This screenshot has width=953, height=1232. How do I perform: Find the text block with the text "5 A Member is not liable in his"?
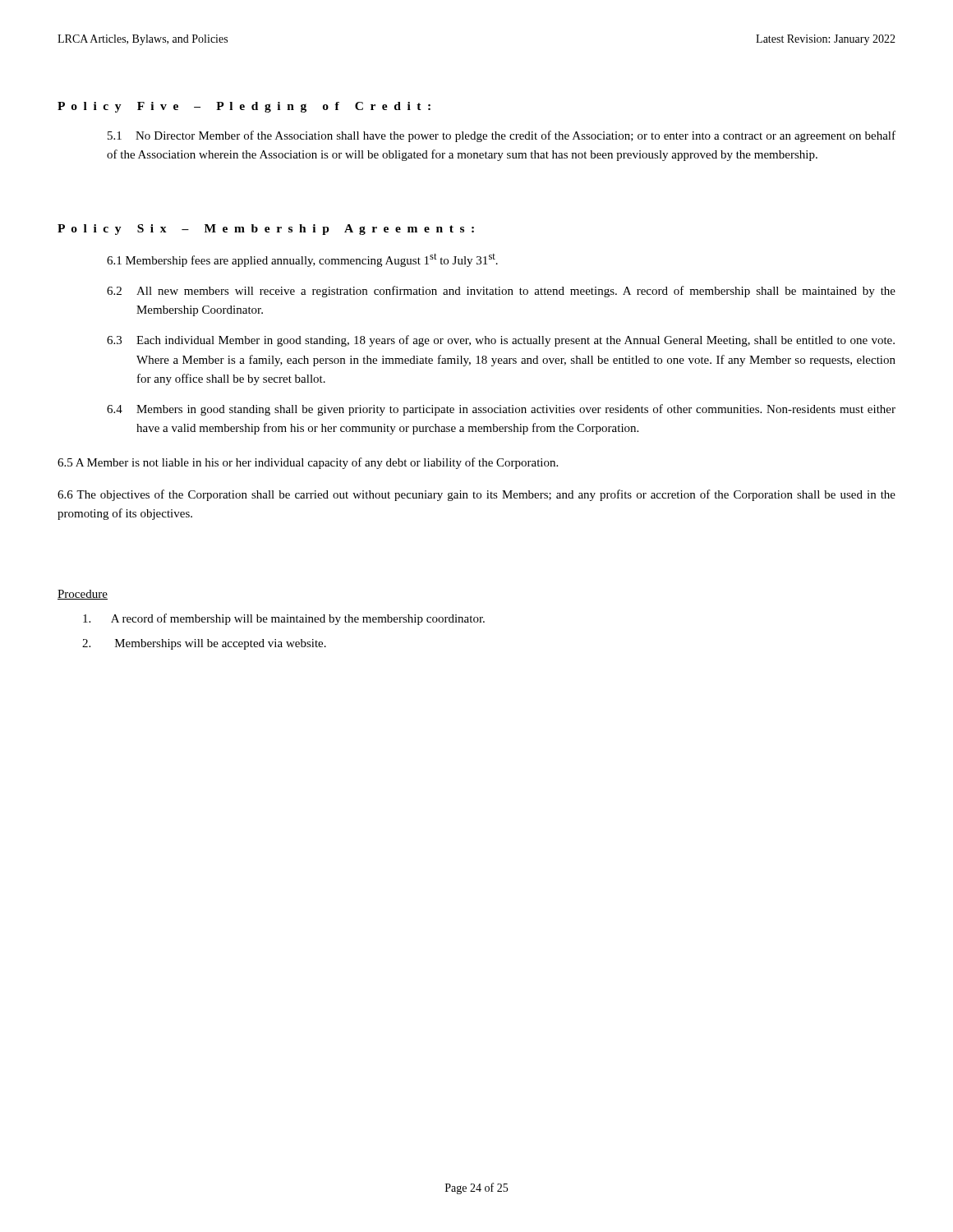coord(308,462)
